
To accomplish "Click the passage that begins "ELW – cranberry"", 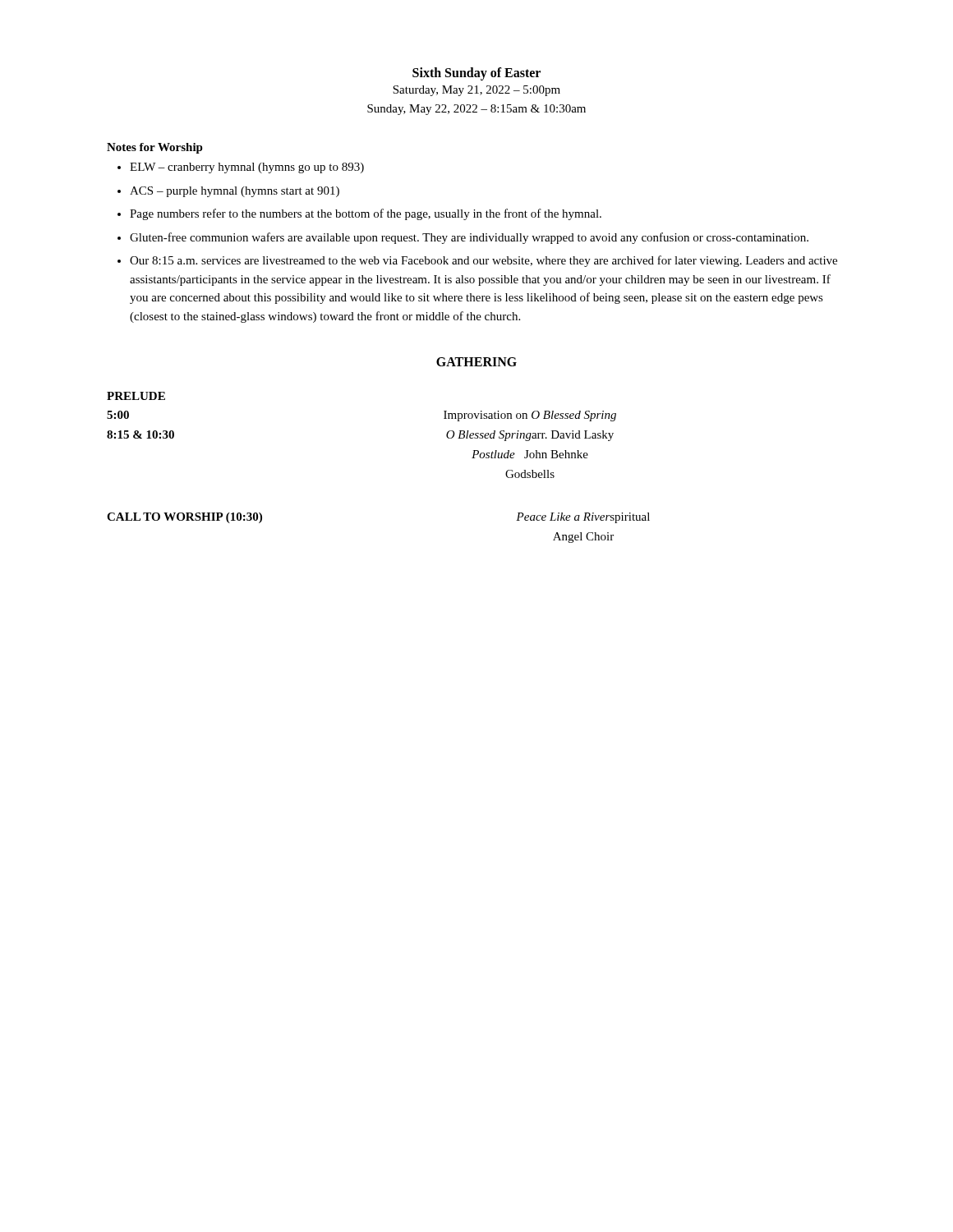I will click(247, 167).
